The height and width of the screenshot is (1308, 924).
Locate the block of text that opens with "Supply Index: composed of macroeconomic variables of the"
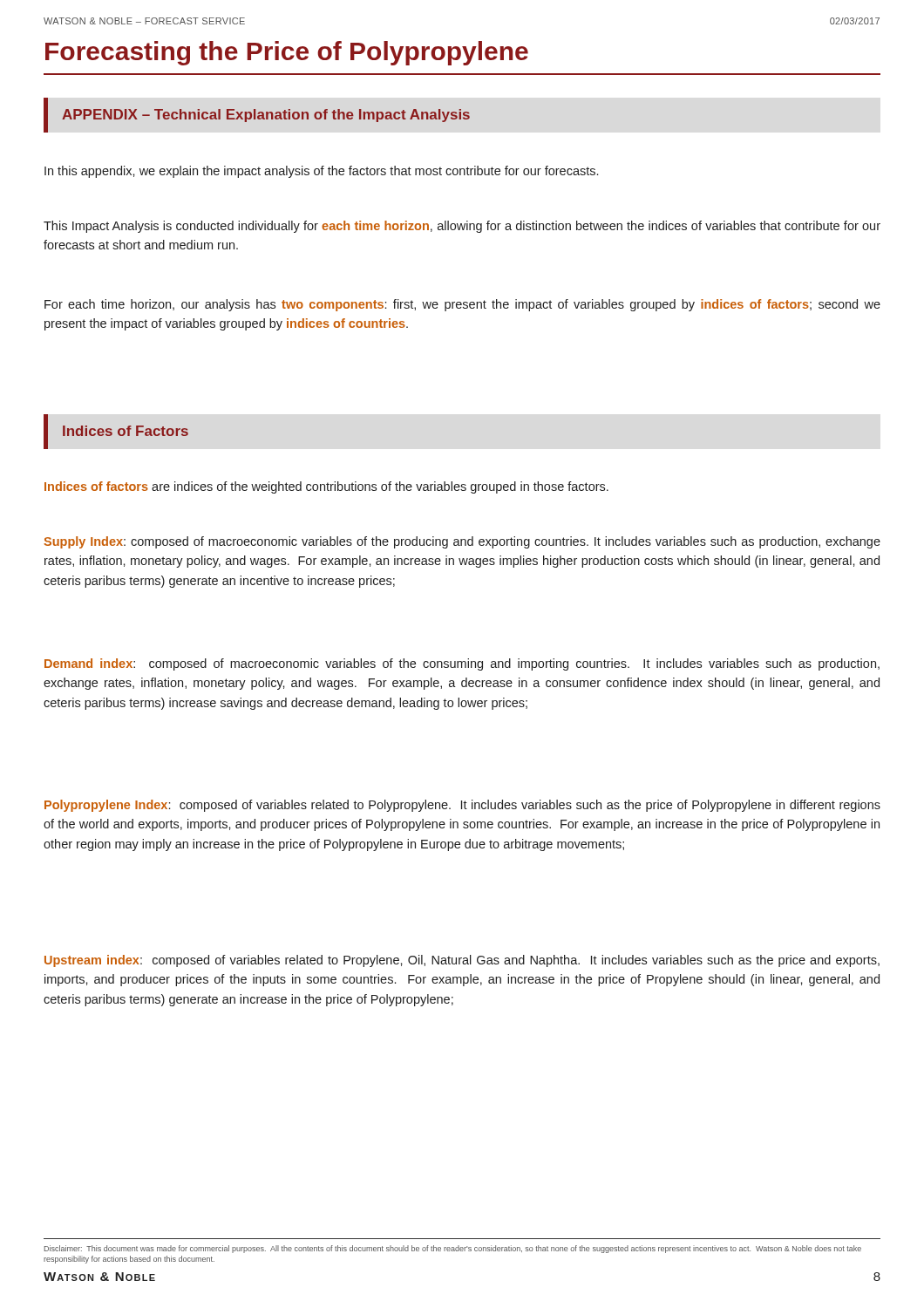pyautogui.click(x=462, y=561)
